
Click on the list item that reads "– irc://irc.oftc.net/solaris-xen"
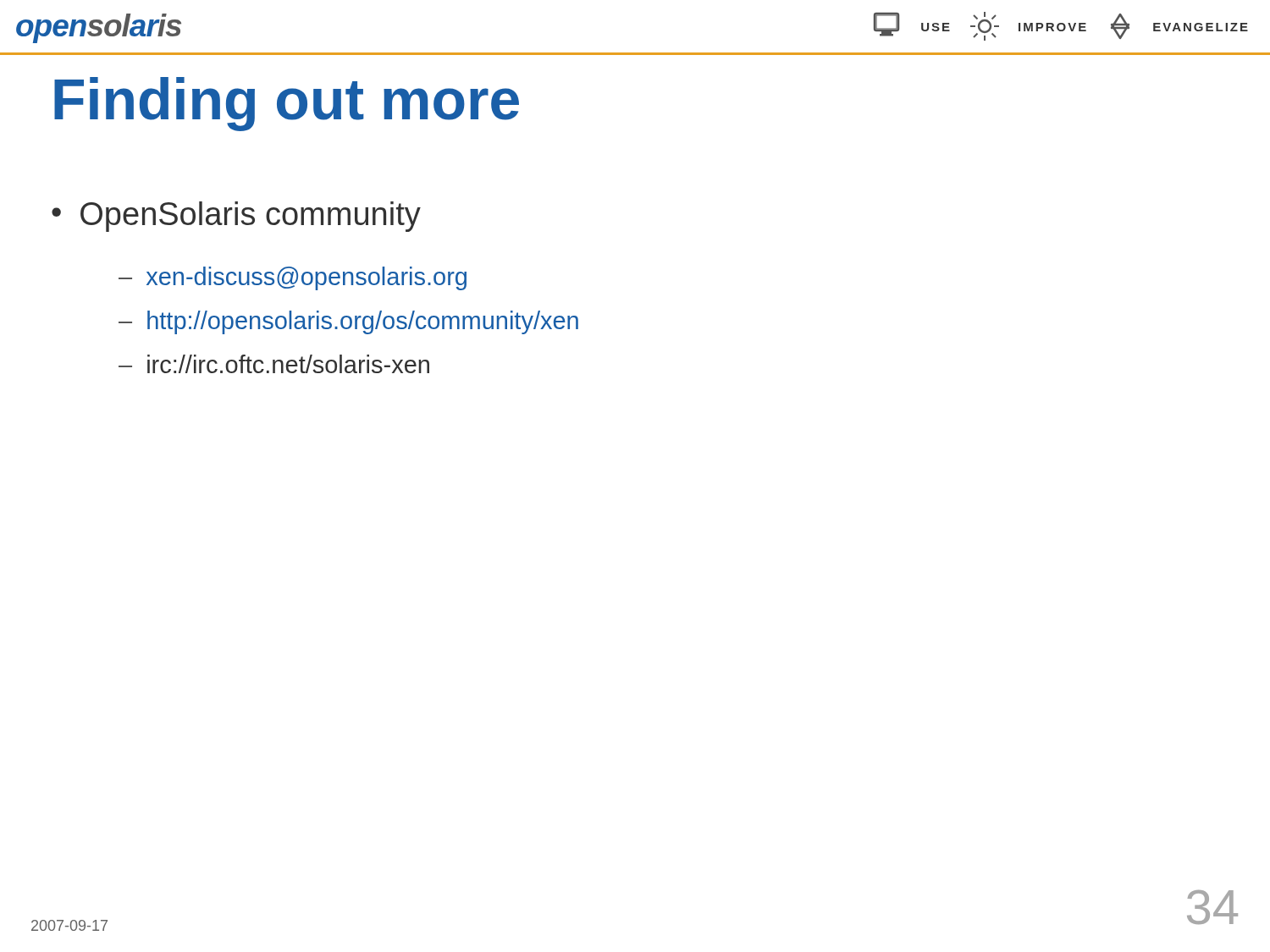pyautogui.click(x=274, y=364)
